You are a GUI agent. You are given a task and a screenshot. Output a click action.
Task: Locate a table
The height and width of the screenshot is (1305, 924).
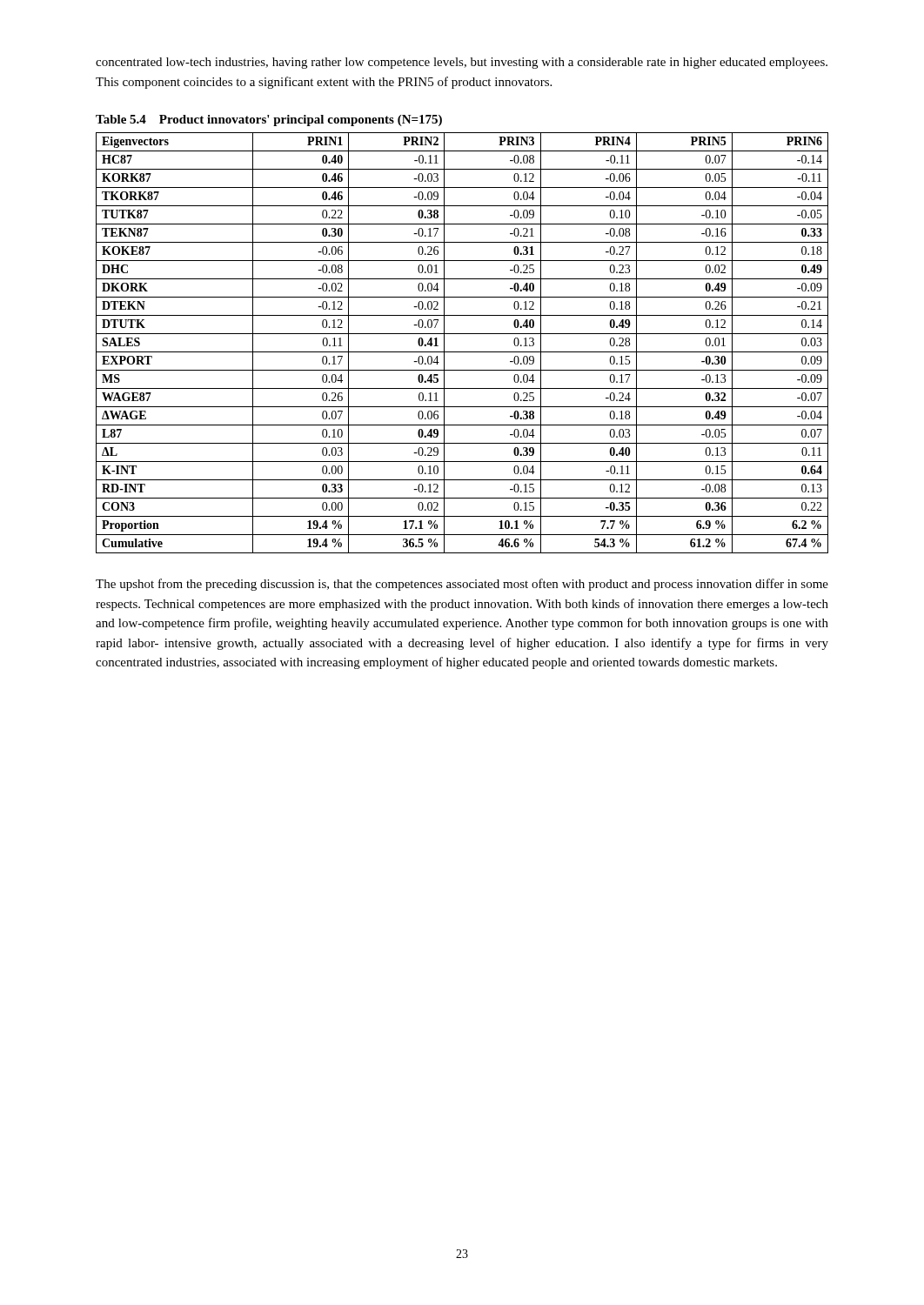(462, 343)
